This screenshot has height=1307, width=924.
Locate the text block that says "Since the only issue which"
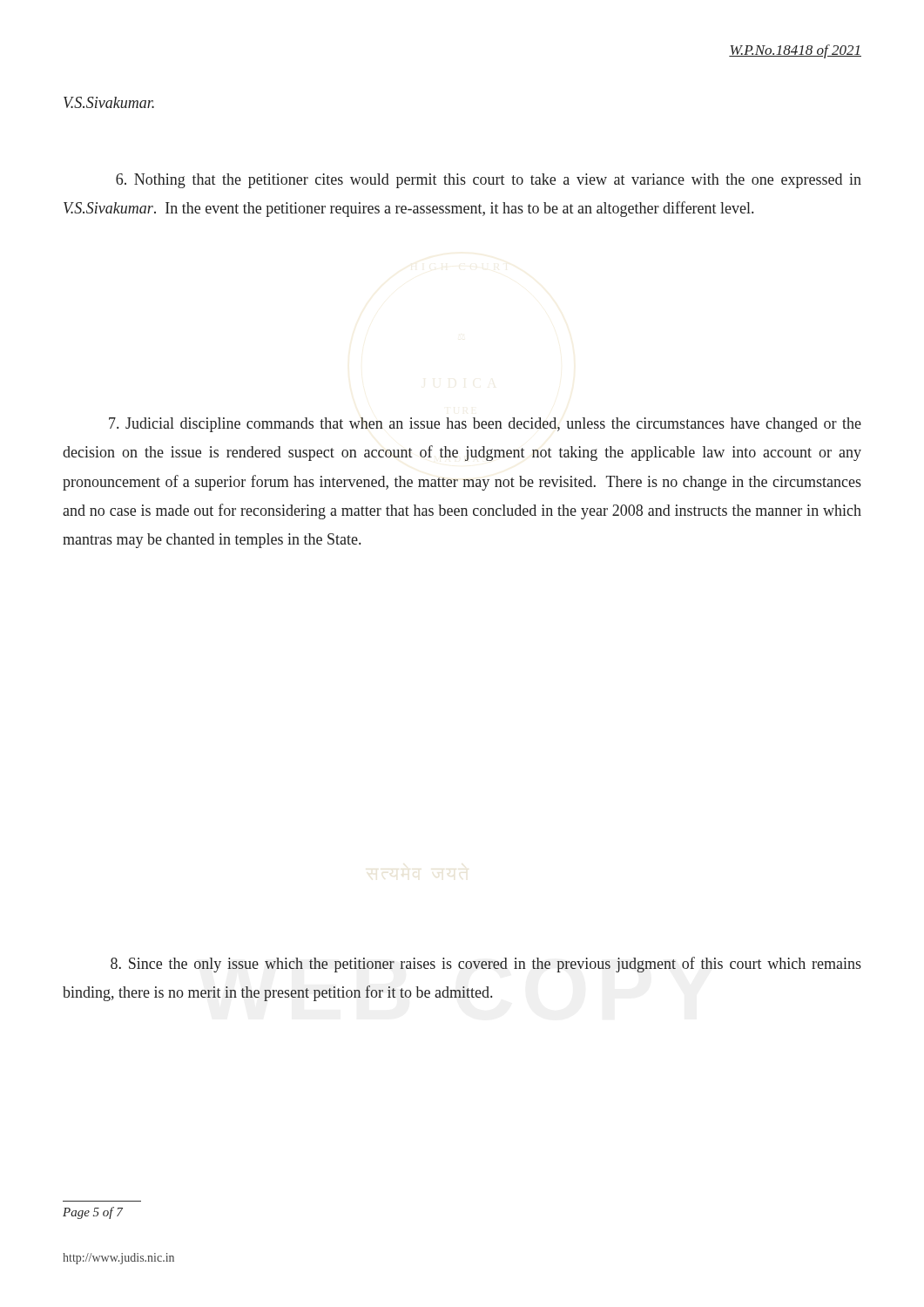(462, 978)
